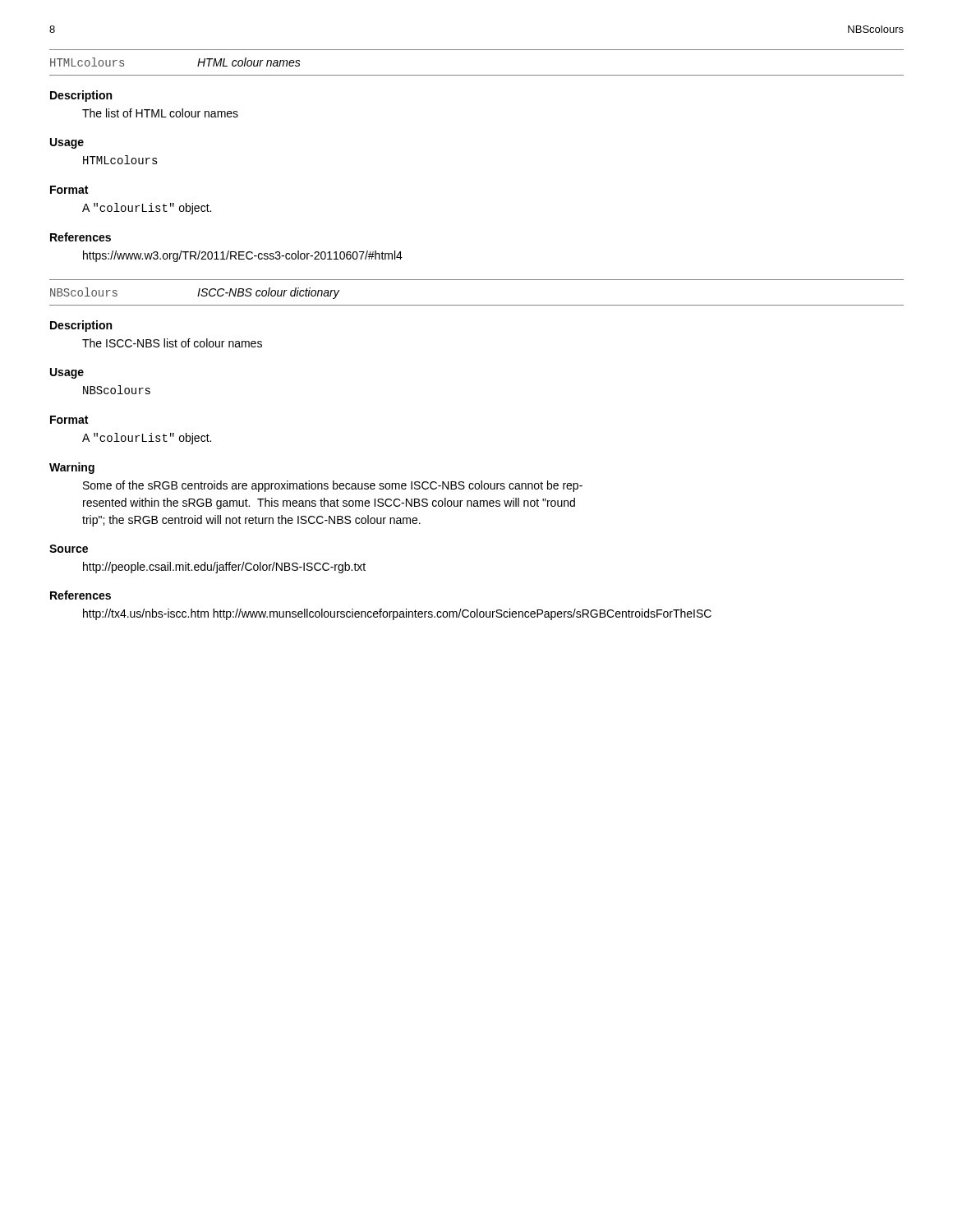Click on the text that says "http://tx4.us/nbs-iscc.htm http://www.munsellcolourscienceforpainters.com/ColourSciencePapers/sRGBCentroidsForTheISC"
Image resolution: width=953 pixels, height=1232 pixels.
click(x=397, y=614)
